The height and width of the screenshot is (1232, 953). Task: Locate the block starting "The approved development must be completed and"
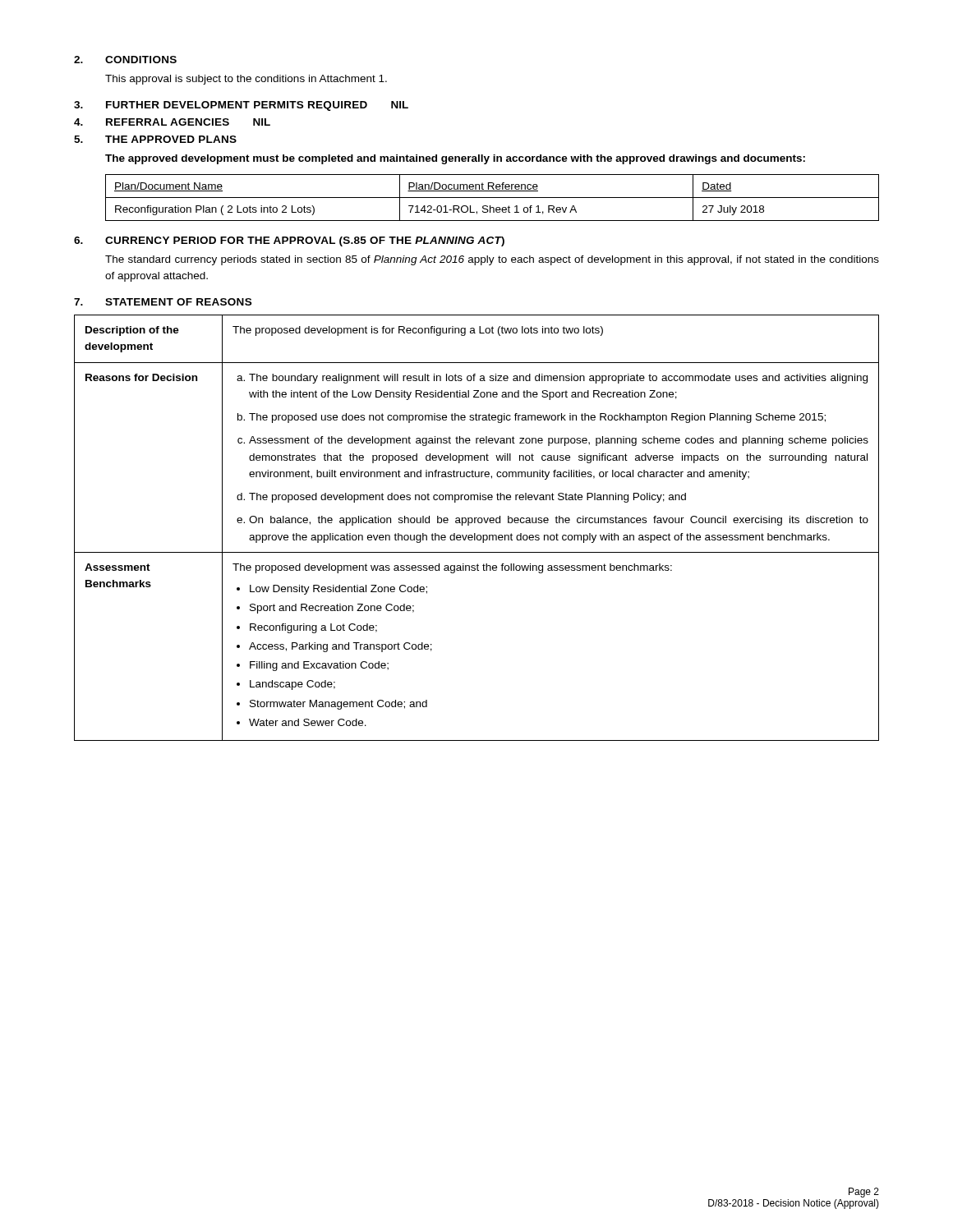[455, 158]
